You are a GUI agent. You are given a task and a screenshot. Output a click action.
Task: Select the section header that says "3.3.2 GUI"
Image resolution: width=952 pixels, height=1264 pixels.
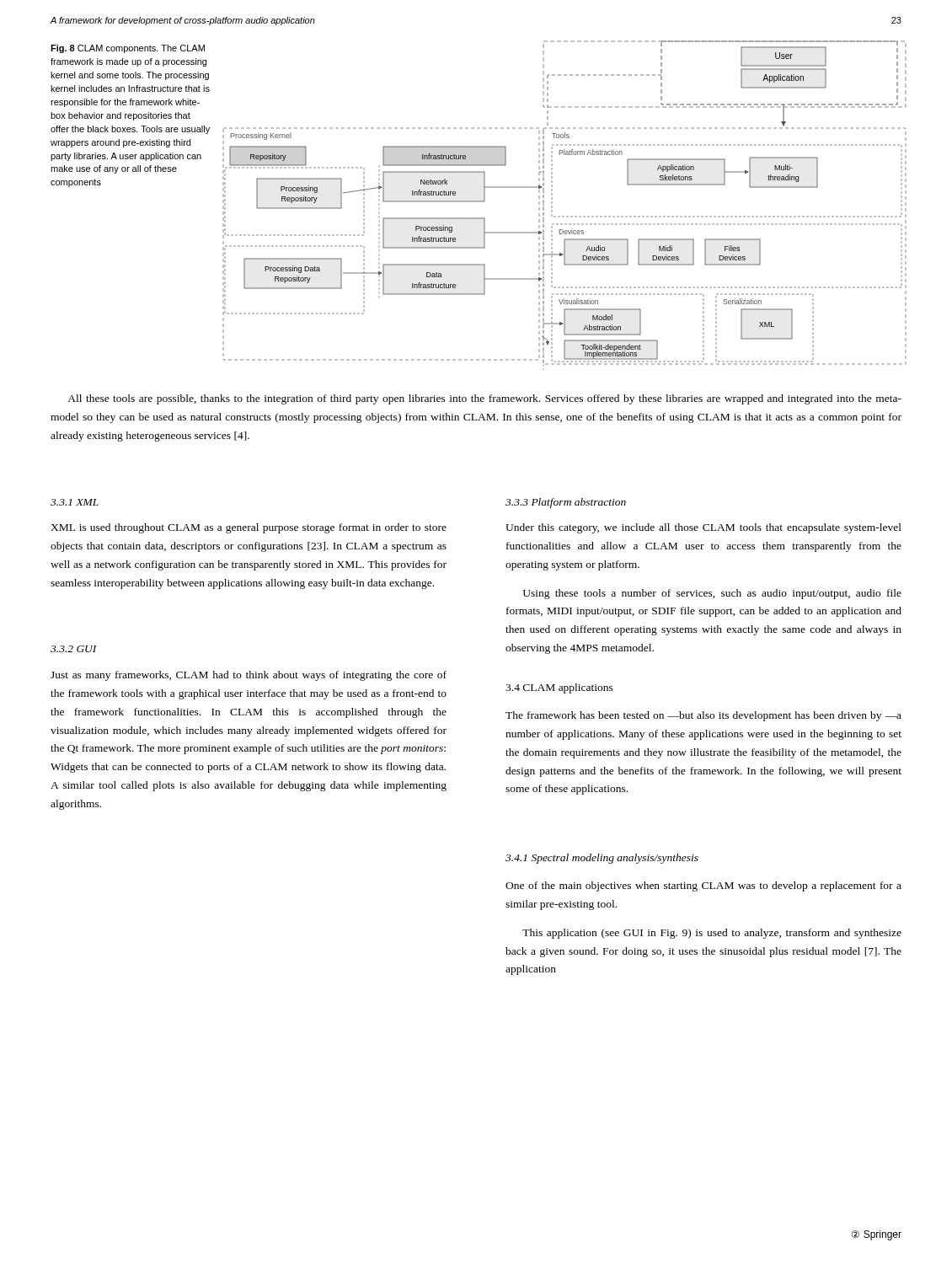coord(73,648)
